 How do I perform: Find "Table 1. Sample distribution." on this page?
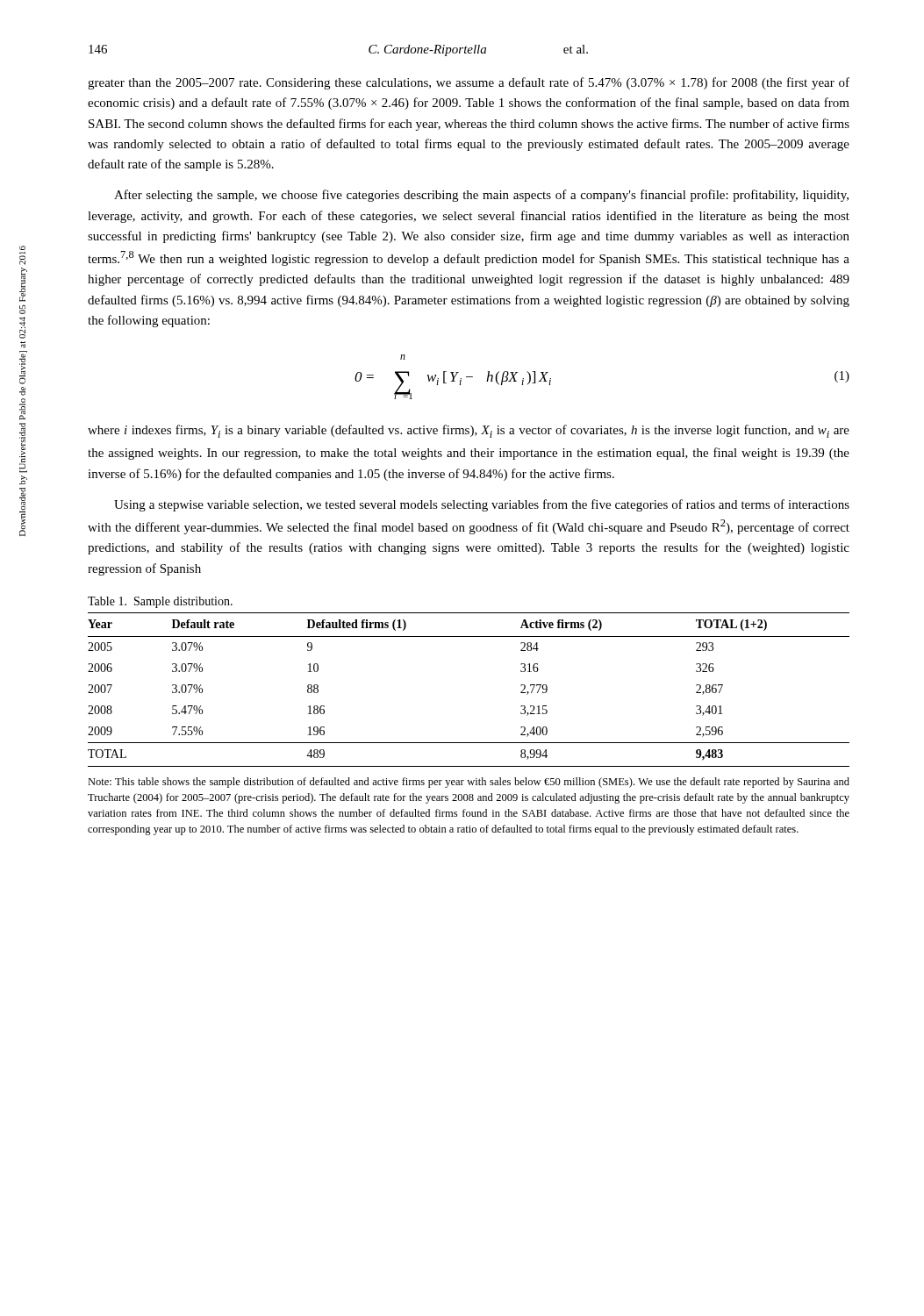pos(160,601)
